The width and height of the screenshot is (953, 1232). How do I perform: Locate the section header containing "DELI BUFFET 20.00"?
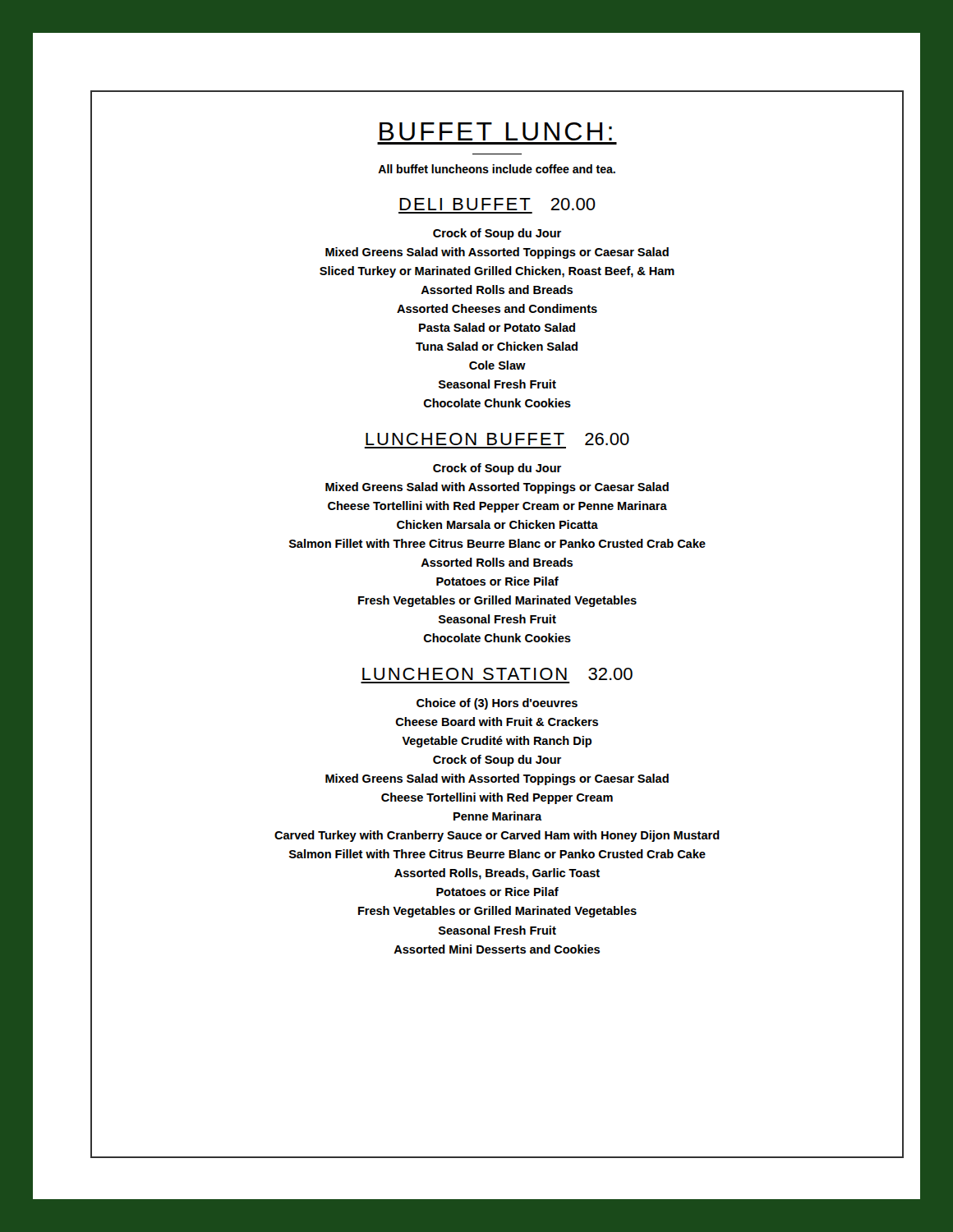point(497,204)
